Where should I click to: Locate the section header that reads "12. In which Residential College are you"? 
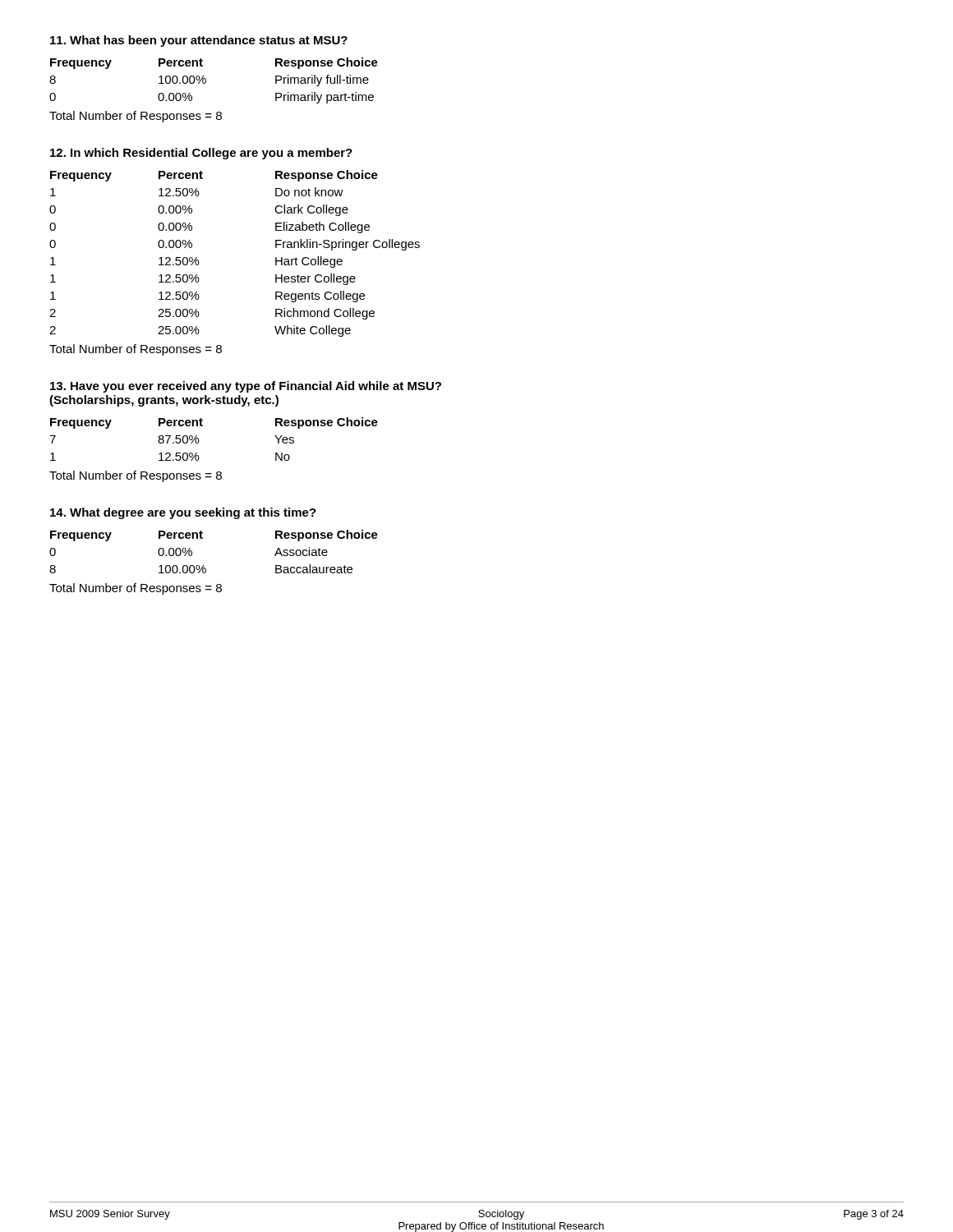click(x=201, y=152)
